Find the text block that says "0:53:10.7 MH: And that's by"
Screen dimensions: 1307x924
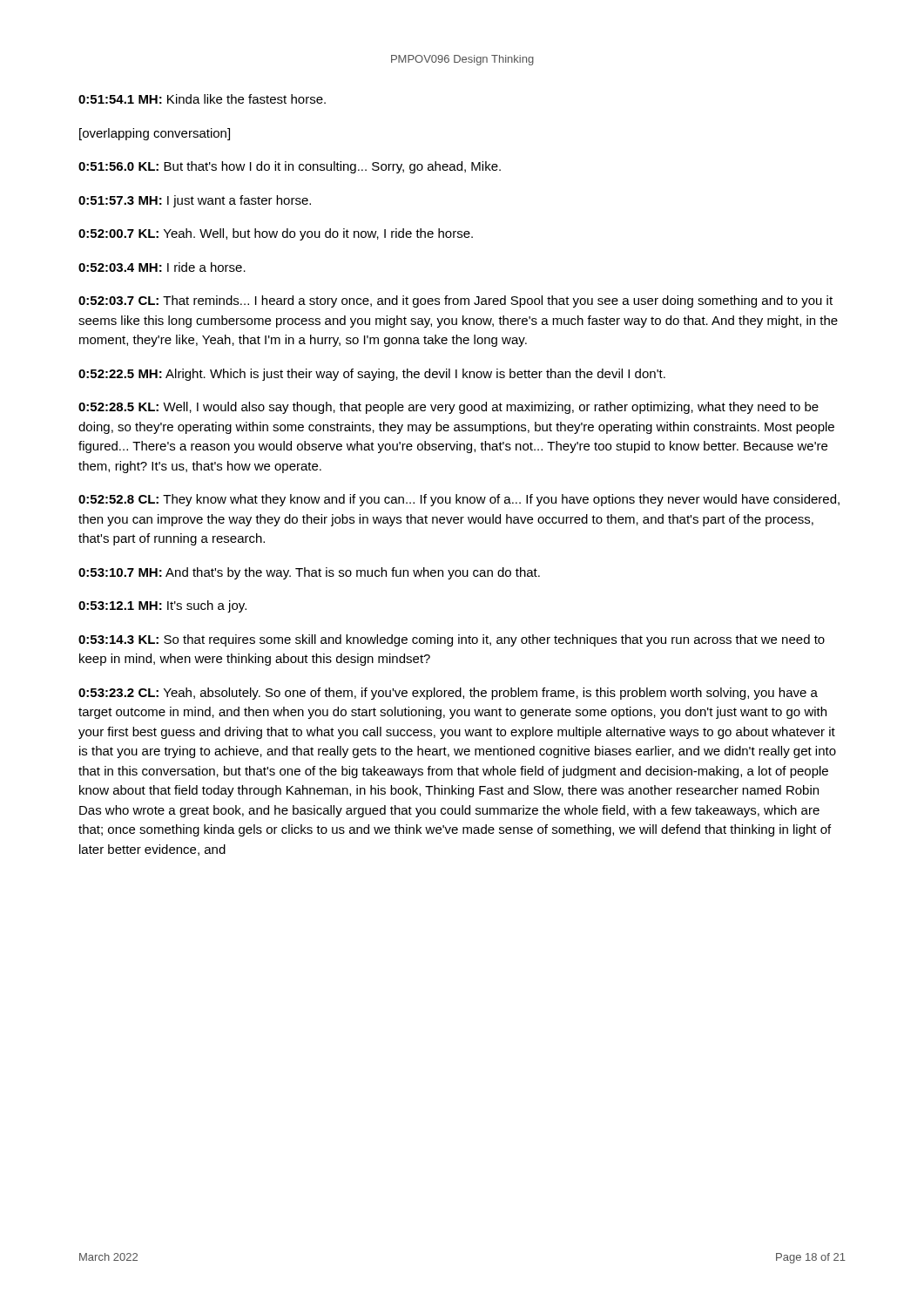(x=310, y=572)
